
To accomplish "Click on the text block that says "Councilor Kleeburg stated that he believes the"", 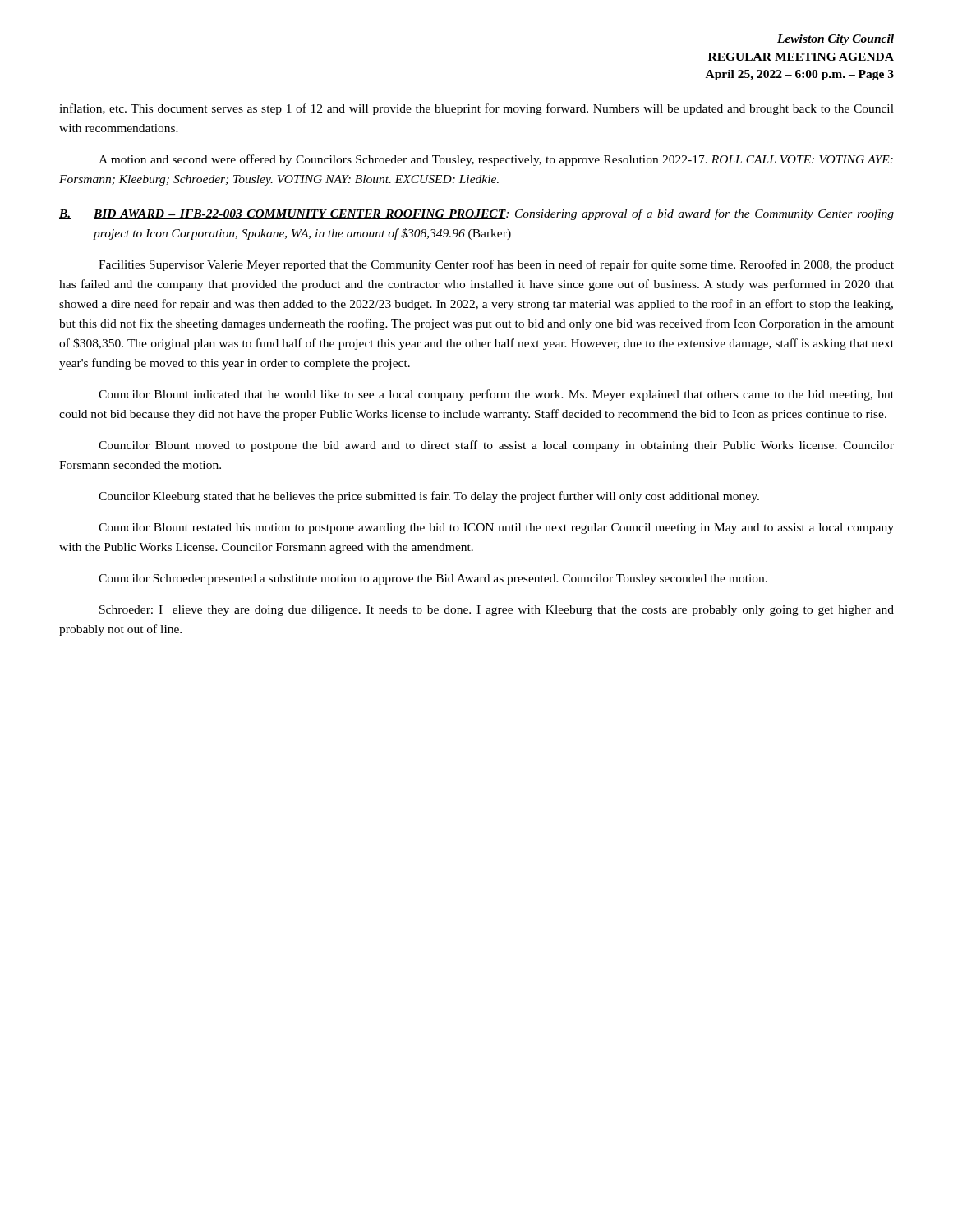I will 476,496.
